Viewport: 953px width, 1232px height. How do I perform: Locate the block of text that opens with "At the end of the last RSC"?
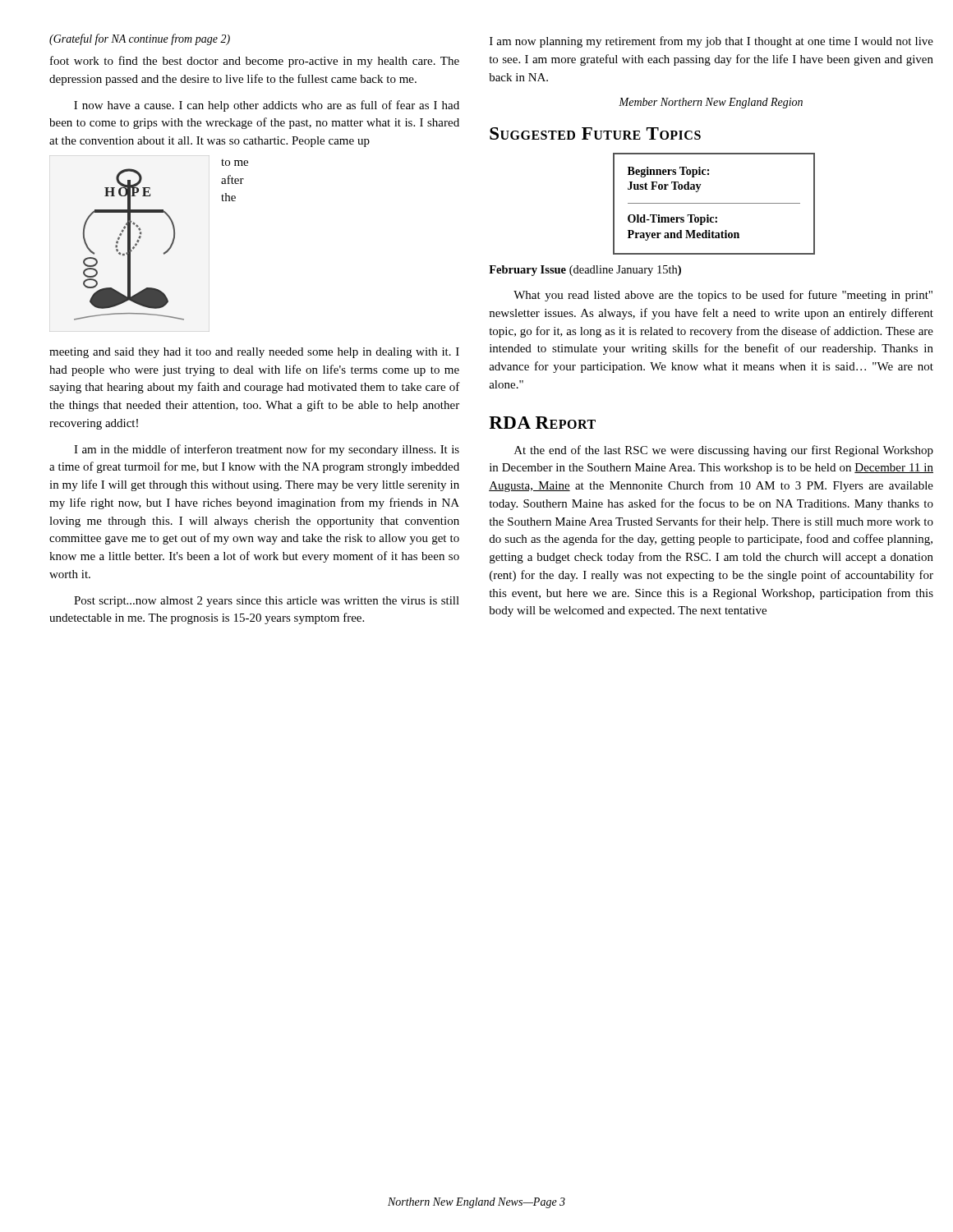coord(711,531)
